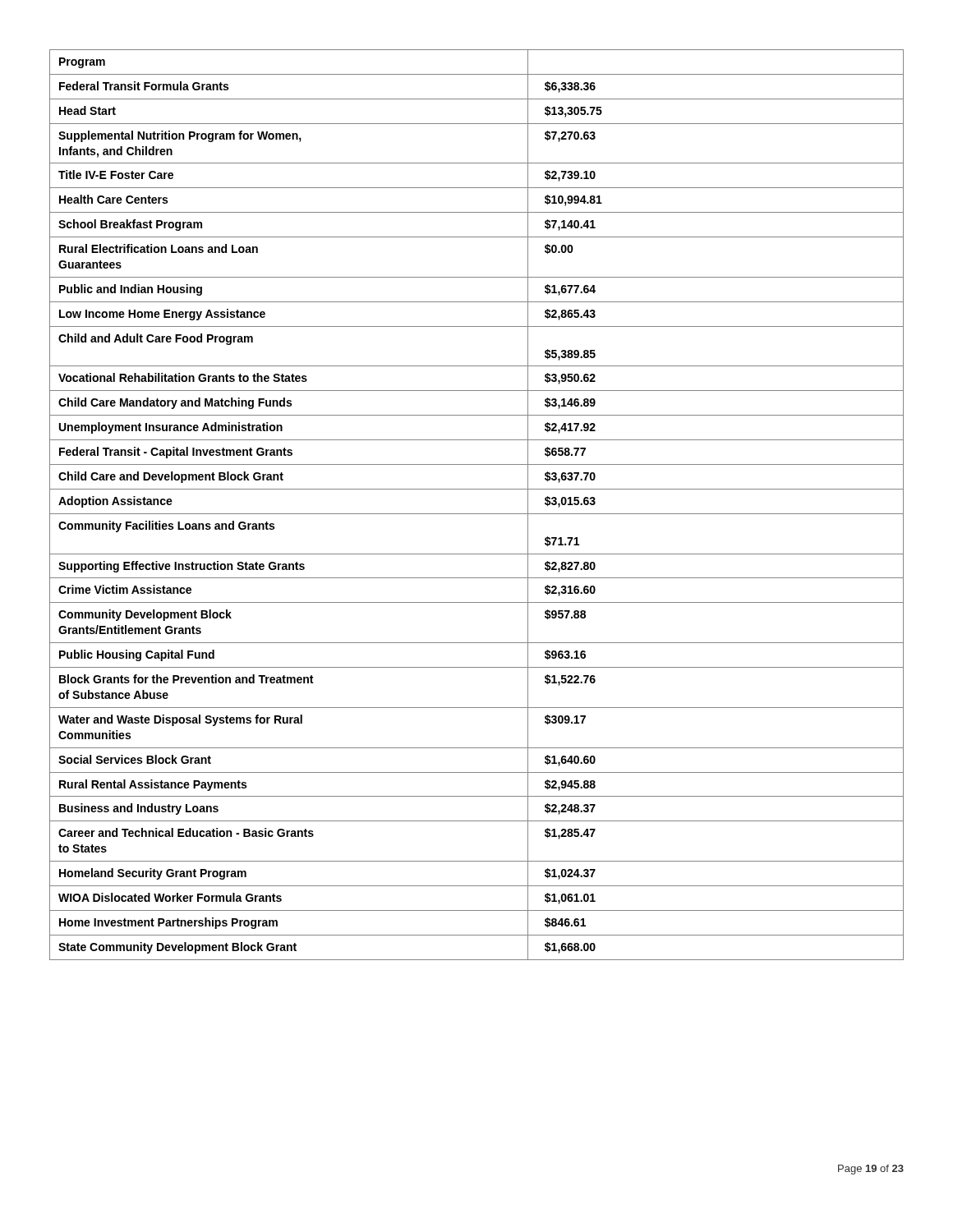Find the table
This screenshot has height=1232, width=953.
click(476, 505)
